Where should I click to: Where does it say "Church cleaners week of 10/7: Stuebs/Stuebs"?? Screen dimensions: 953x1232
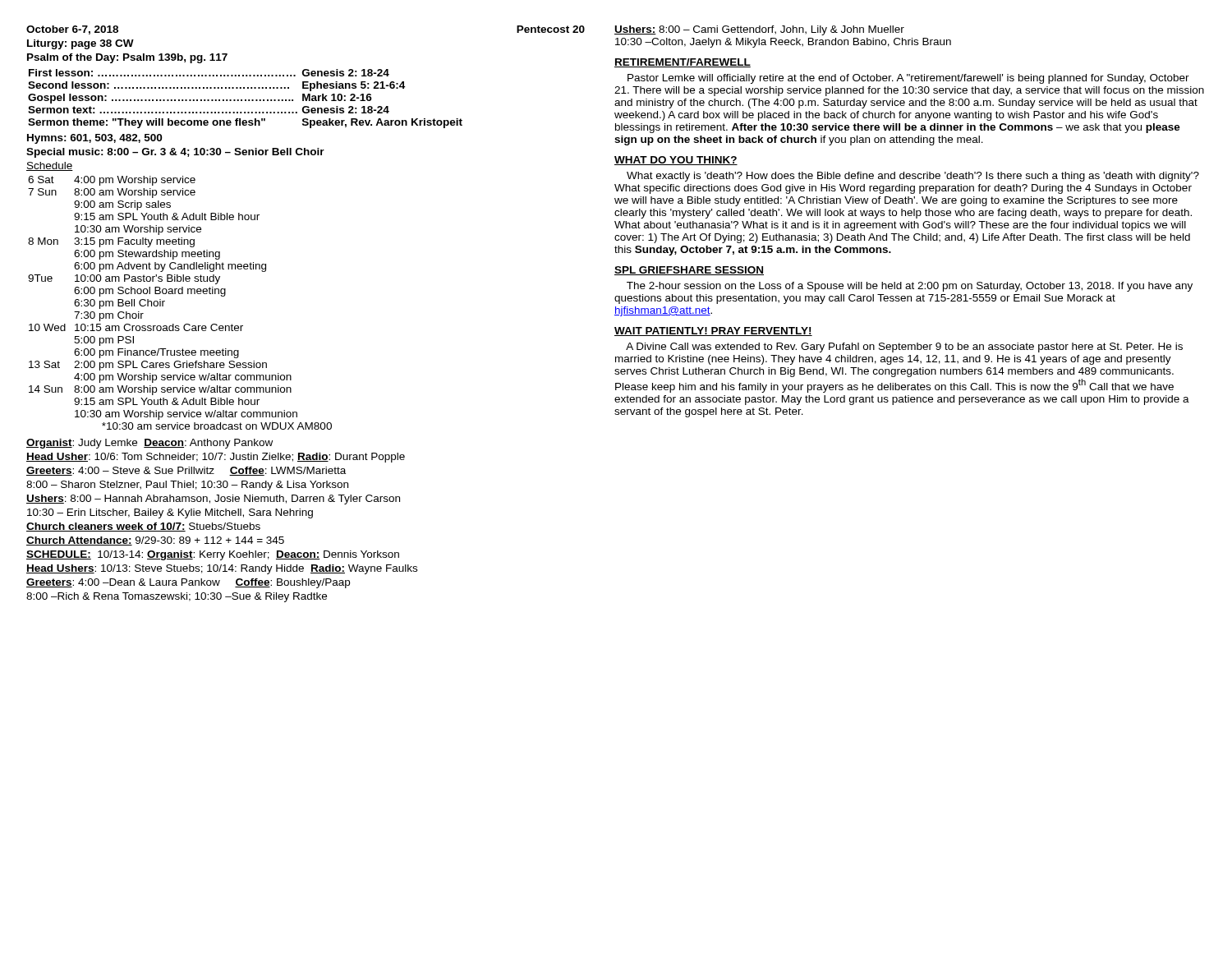[x=143, y=526]
